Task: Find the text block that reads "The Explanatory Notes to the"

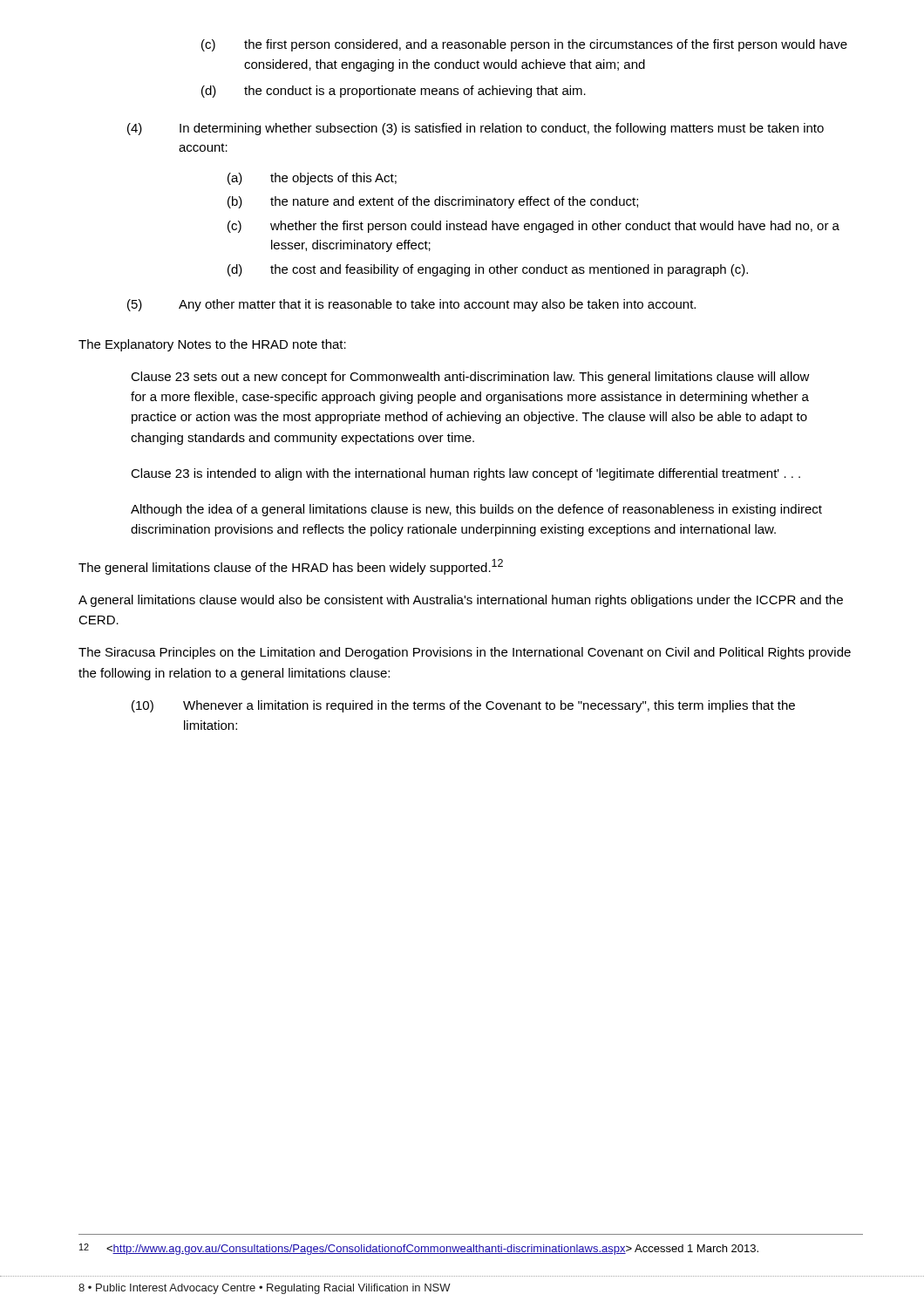Action: (x=213, y=344)
